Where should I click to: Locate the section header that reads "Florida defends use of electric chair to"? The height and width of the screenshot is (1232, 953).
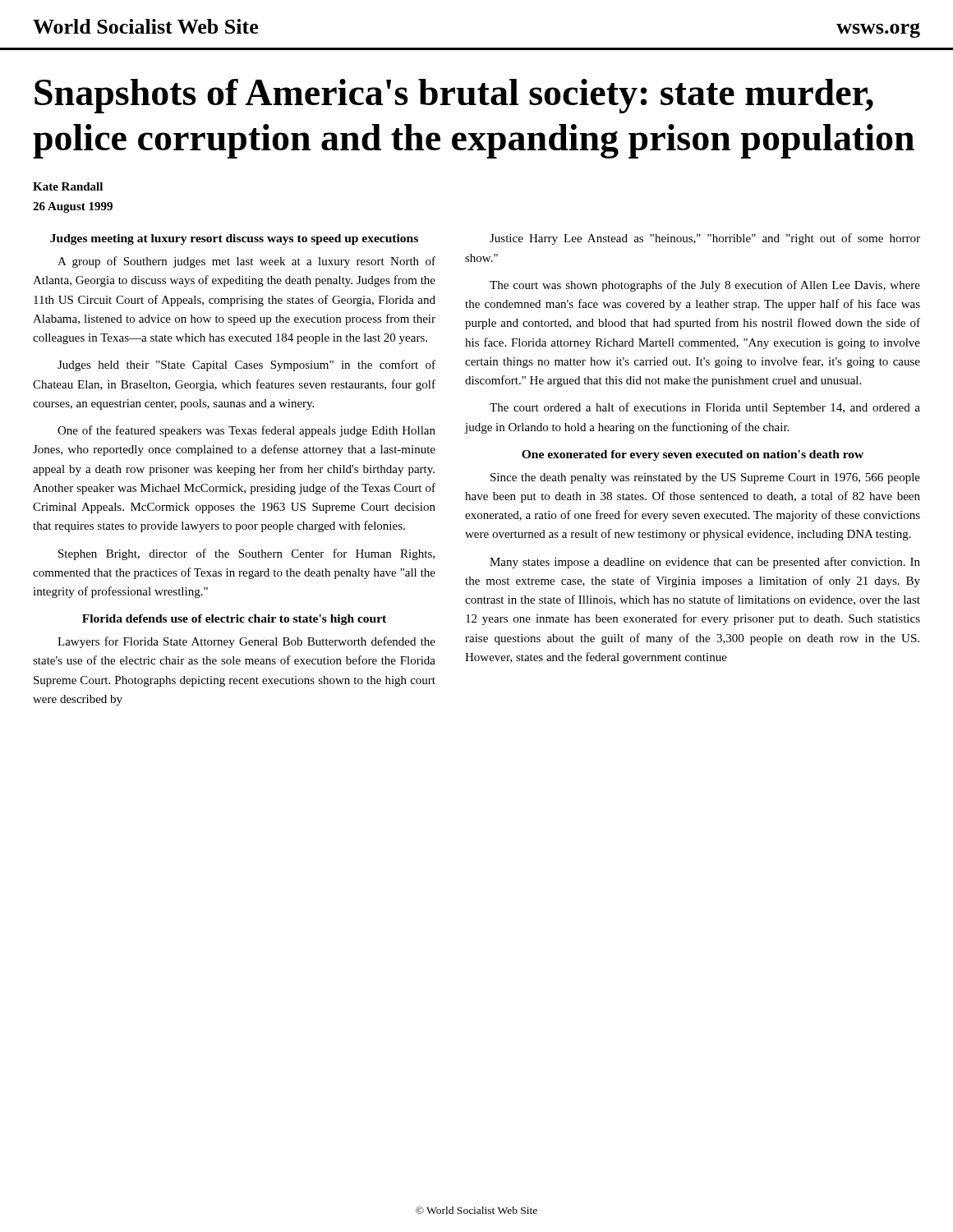[x=234, y=619]
